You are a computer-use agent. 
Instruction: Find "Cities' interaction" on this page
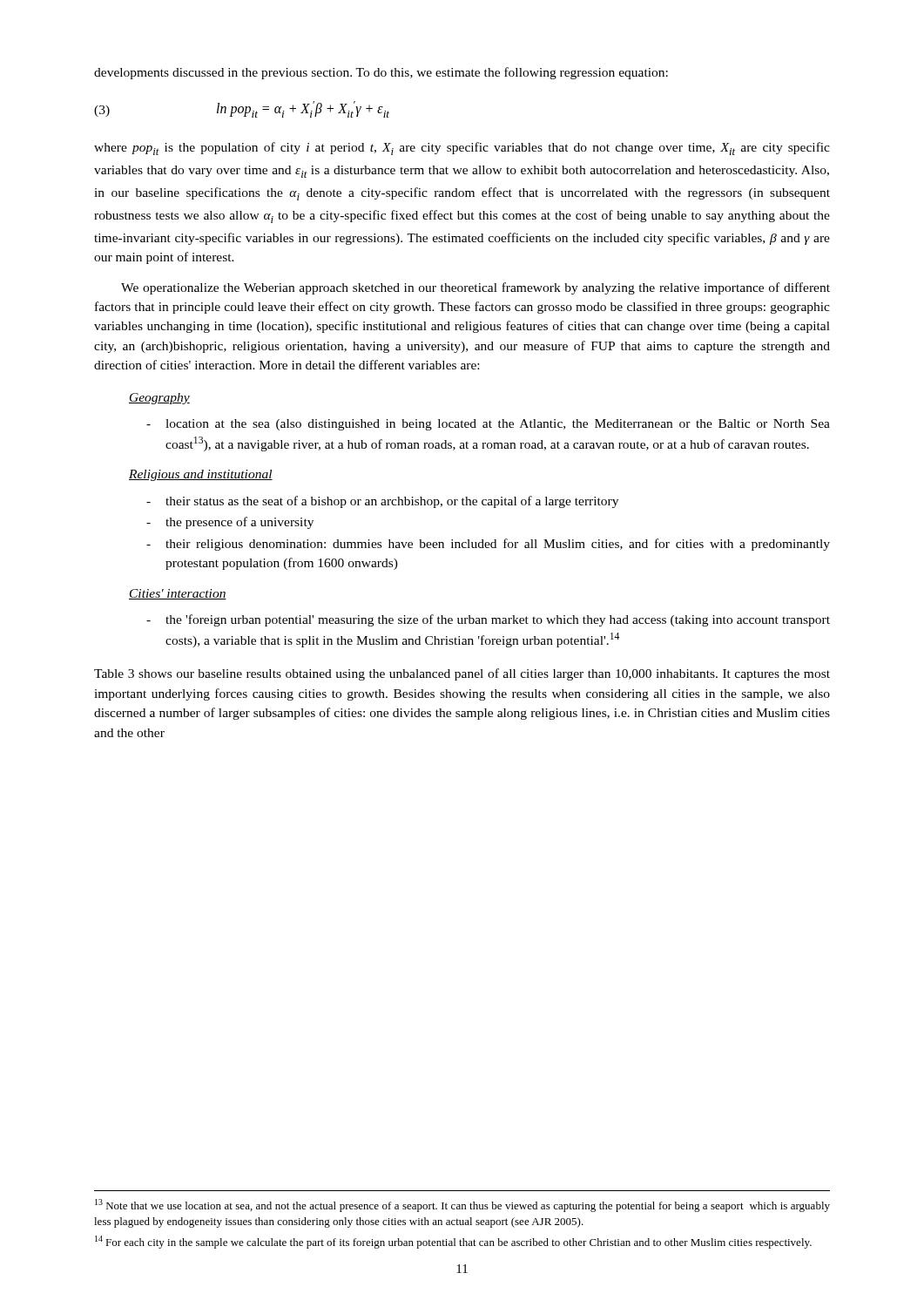[177, 593]
